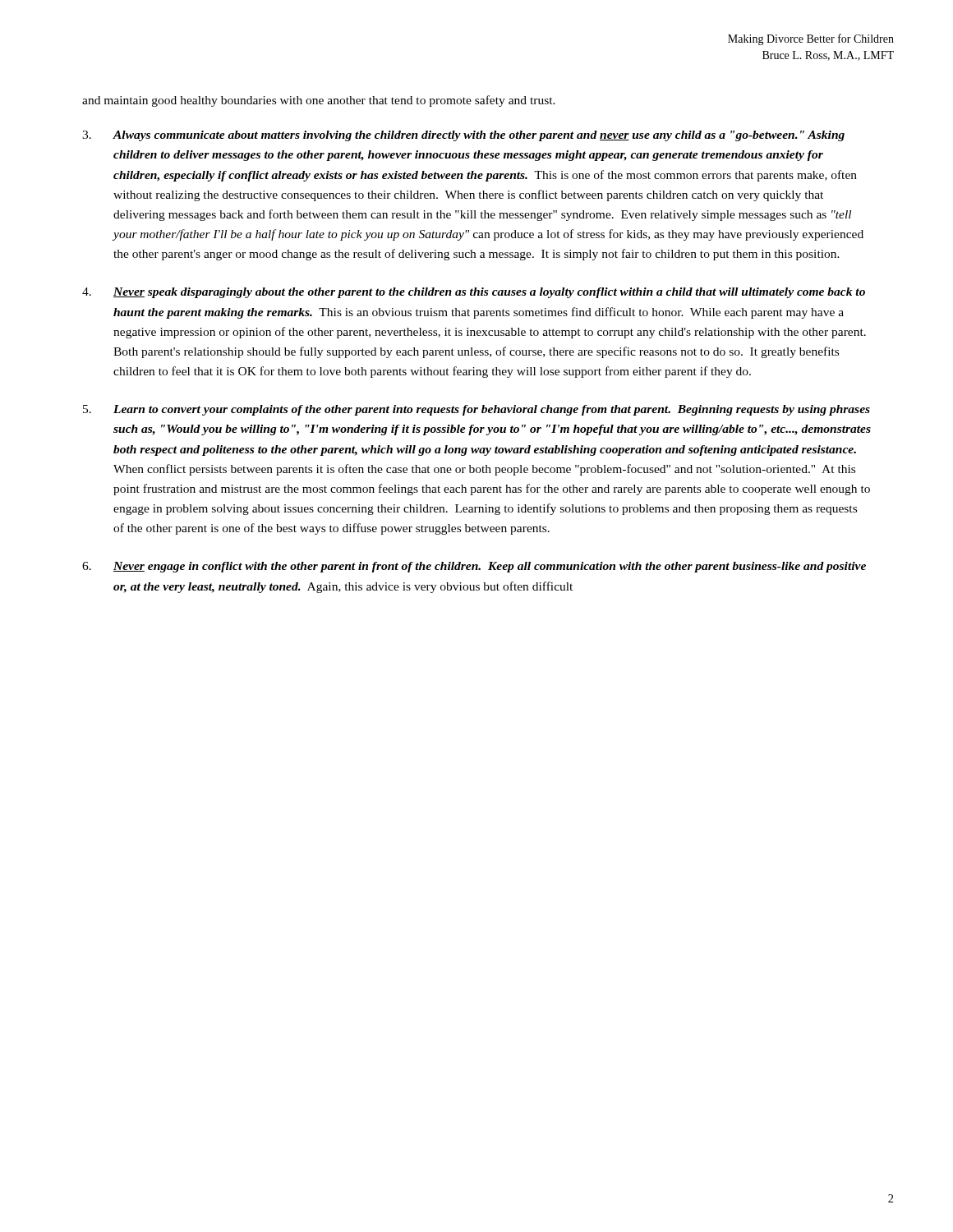Select the text block with the text "and maintain good healthy boundaries with one"
Screen dimensions: 1232x953
tap(319, 100)
